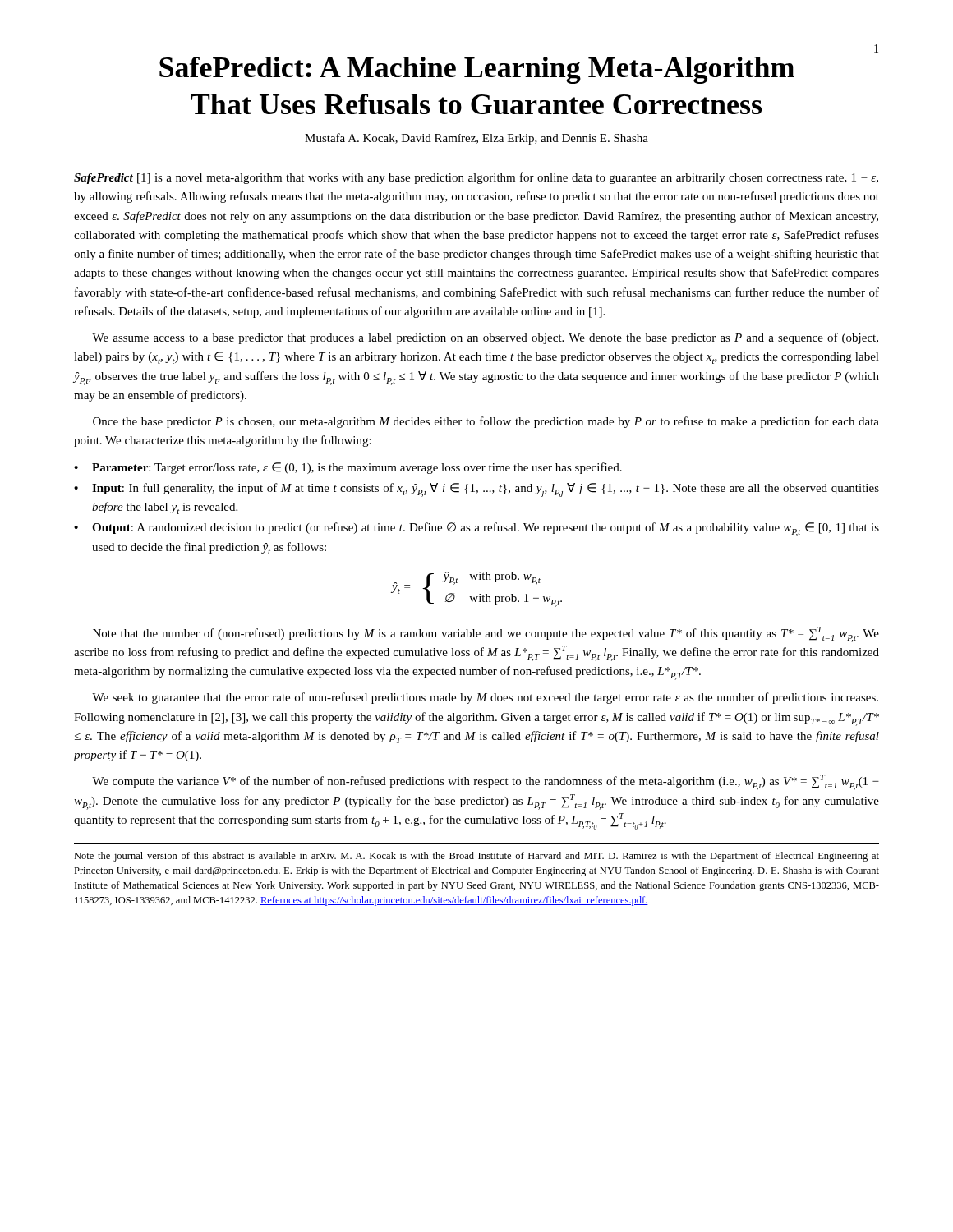This screenshot has width=953, height=1232.
Task: Point to the block beginning "We assume access to a"
Action: tap(476, 367)
